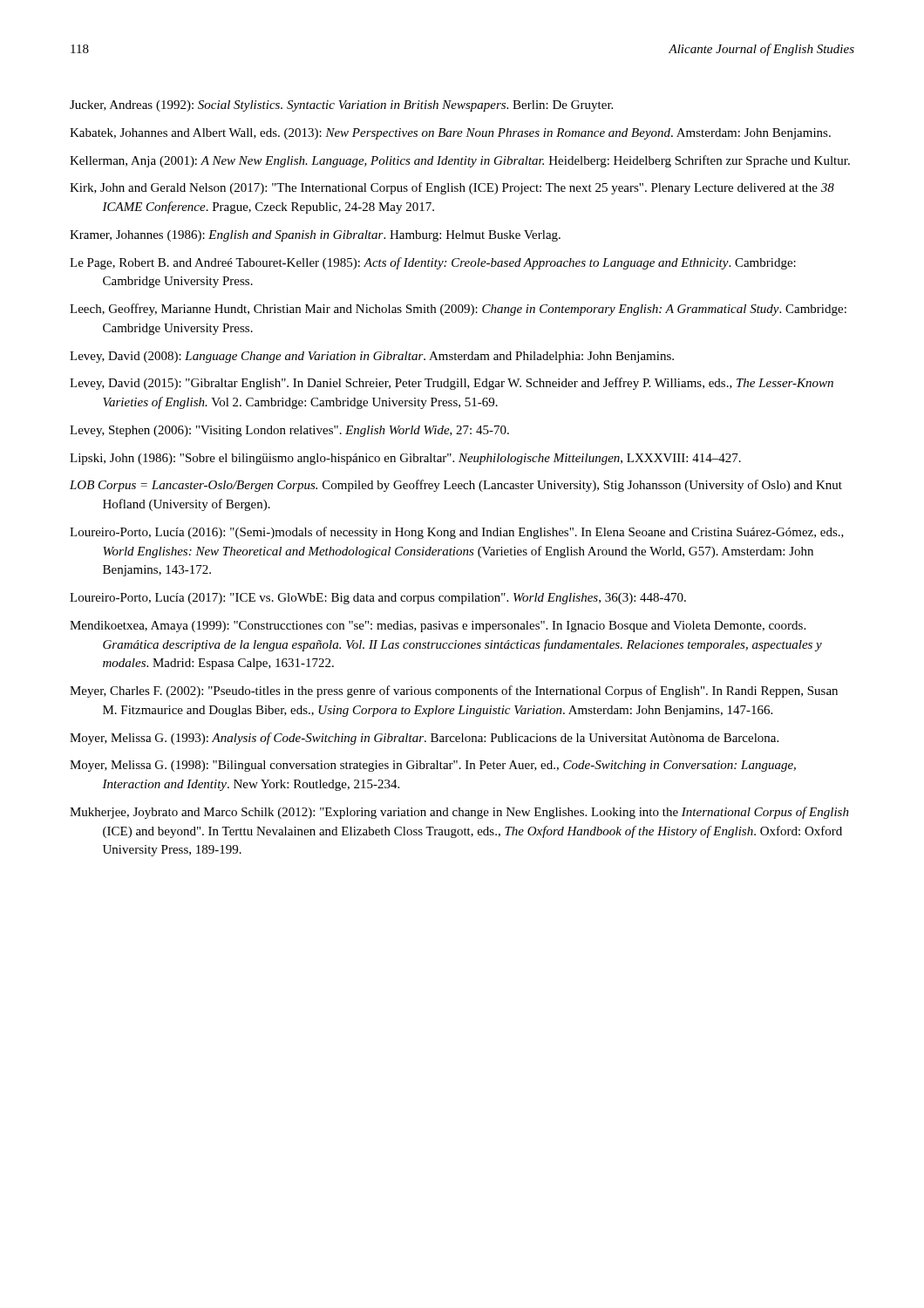Point to the passage starting "Levey, David (2015): "Gibraltar"
924x1308 pixels.
452,393
